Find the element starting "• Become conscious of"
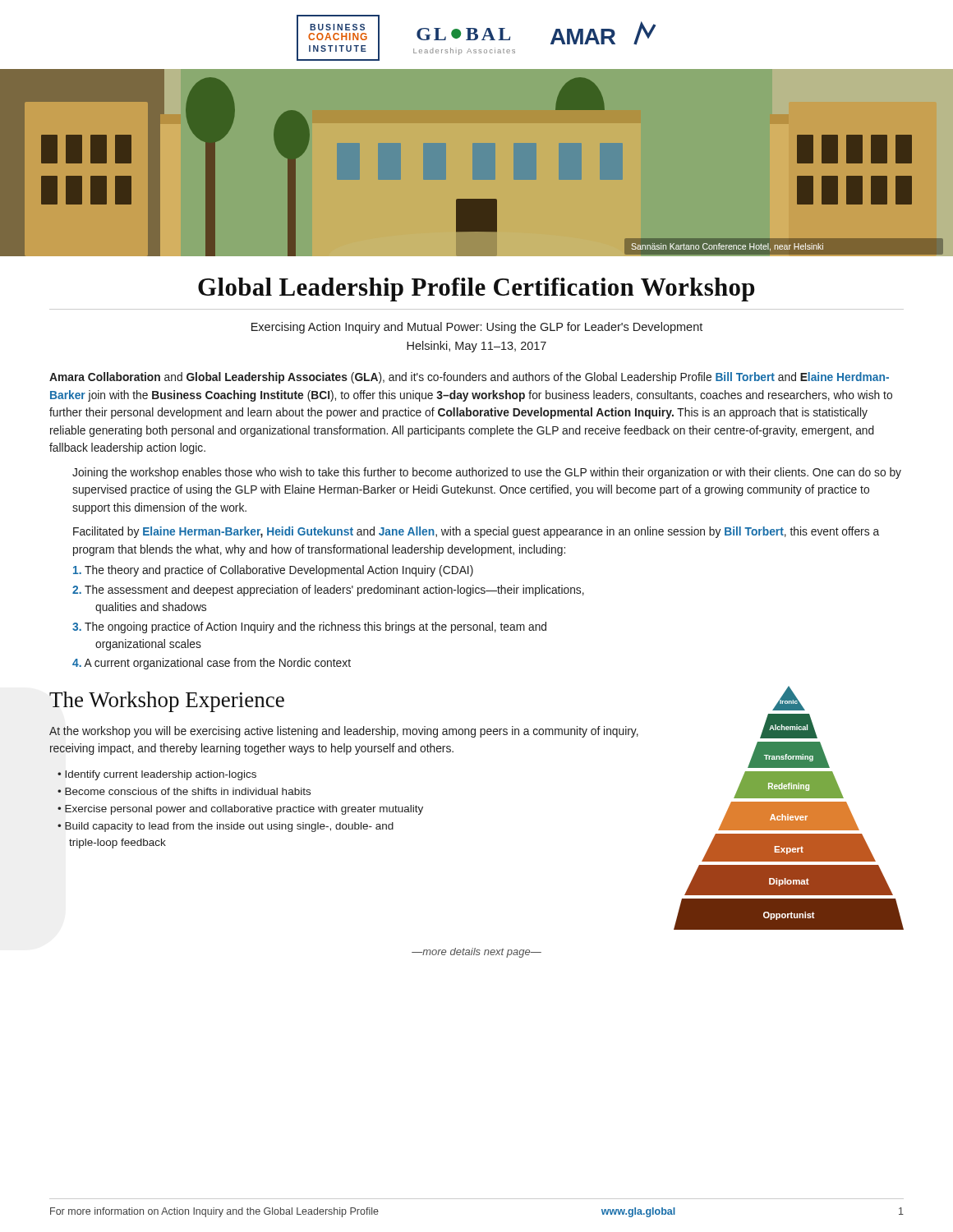Image resolution: width=953 pixels, height=1232 pixels. point(184,791)
